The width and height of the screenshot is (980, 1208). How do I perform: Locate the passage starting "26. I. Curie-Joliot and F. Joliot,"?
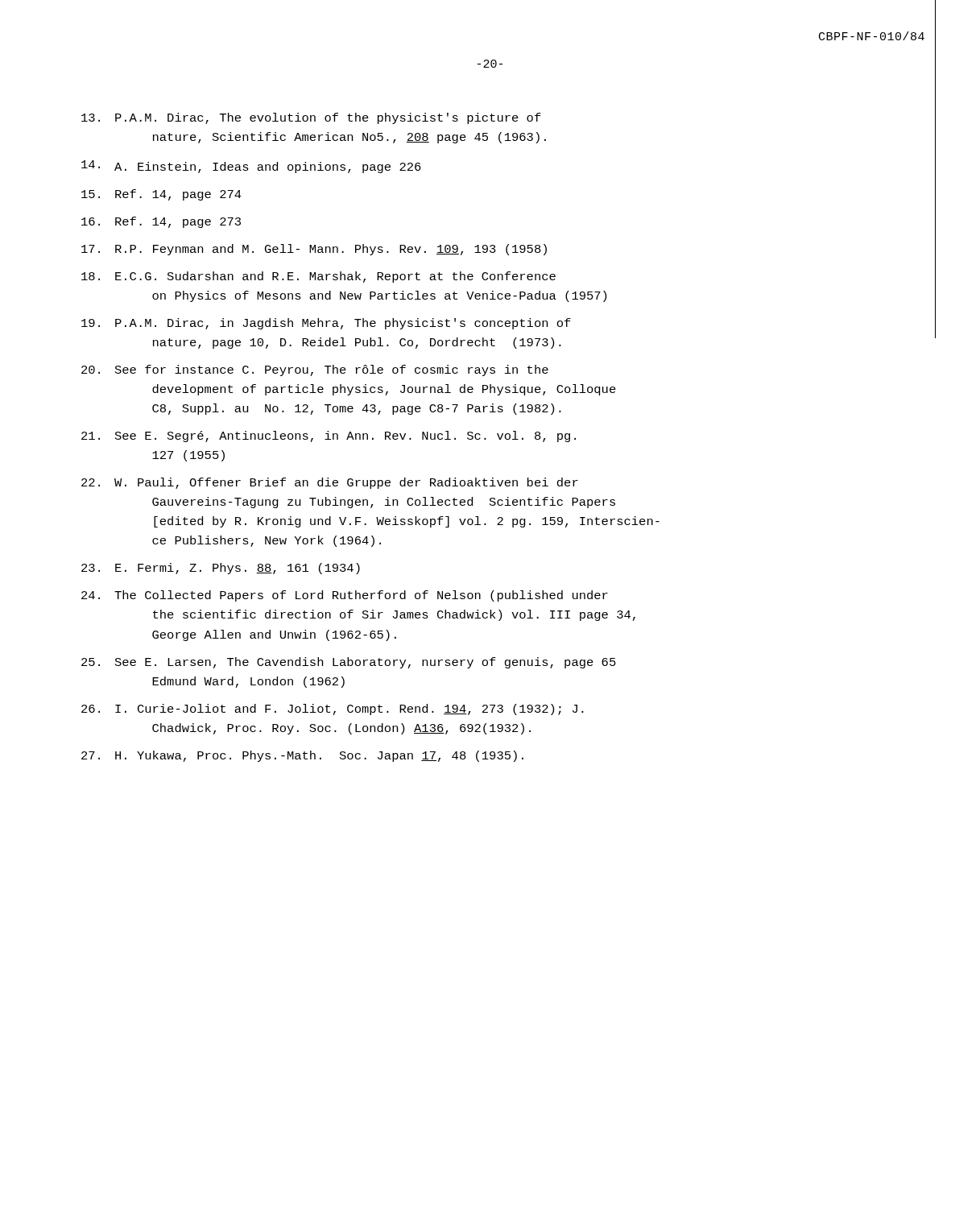pos(494,719)
